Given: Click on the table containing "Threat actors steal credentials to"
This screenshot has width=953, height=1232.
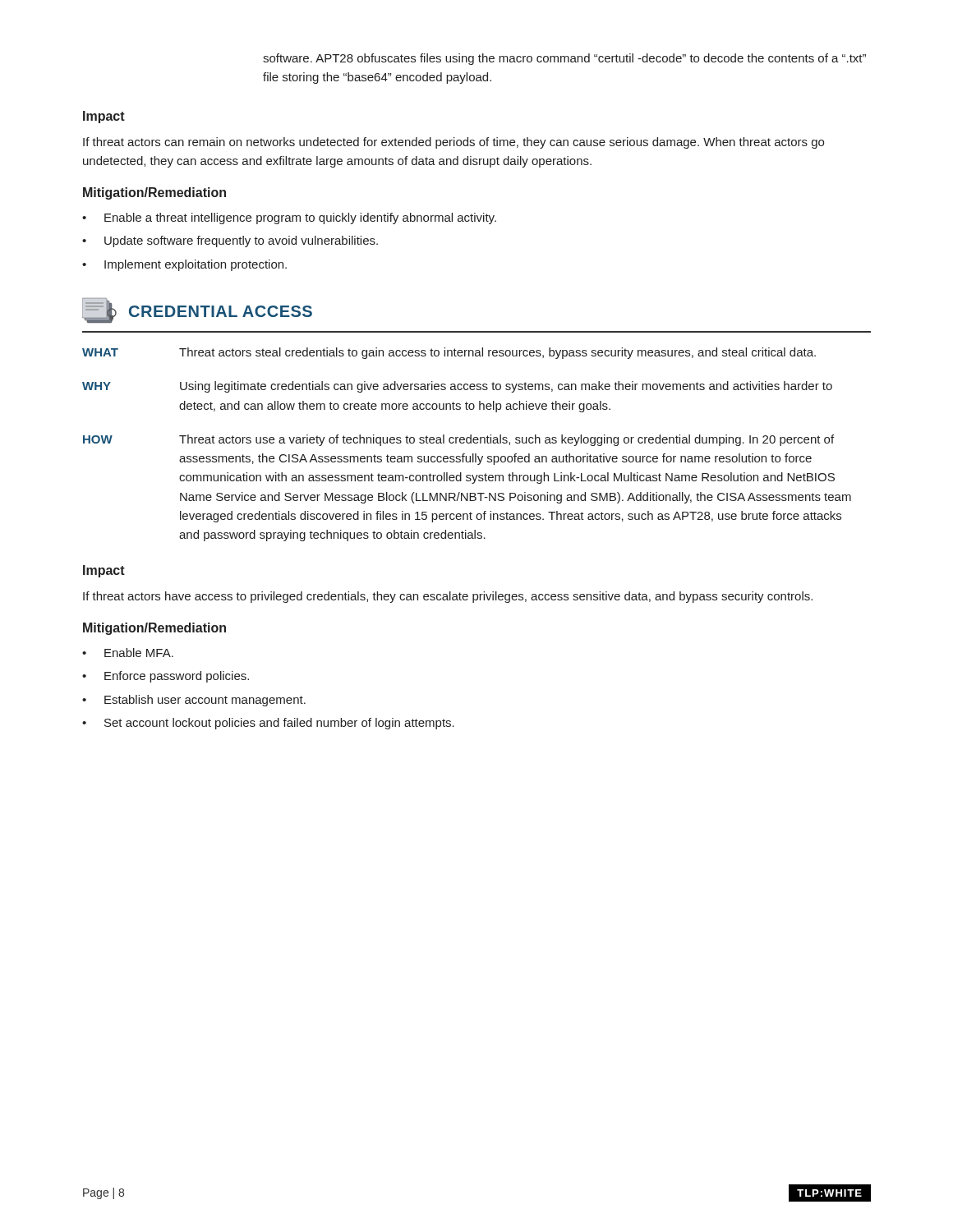Looking at the screenshot, I should point(476,441).
